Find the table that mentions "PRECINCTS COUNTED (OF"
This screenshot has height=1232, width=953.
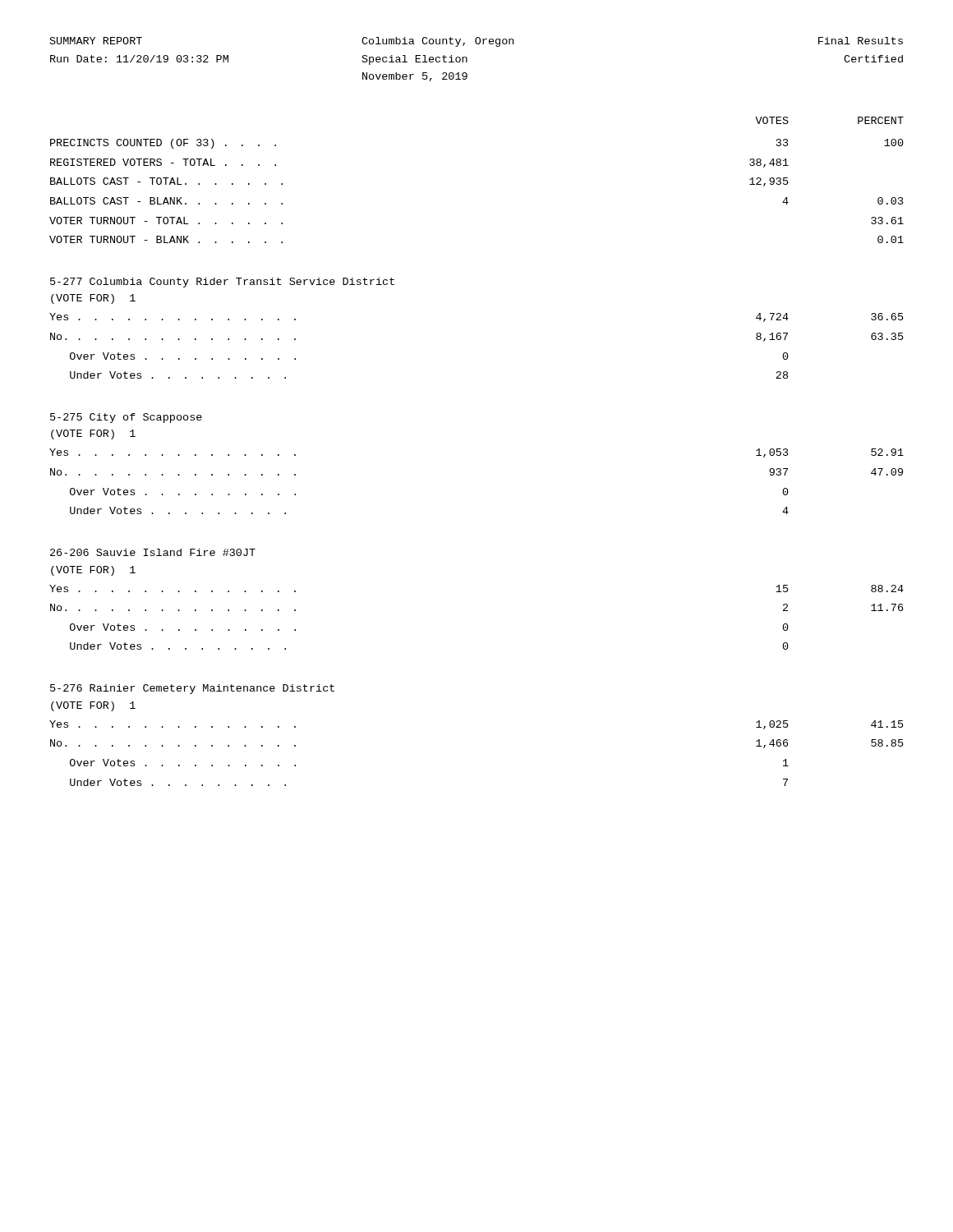(476, 192)
